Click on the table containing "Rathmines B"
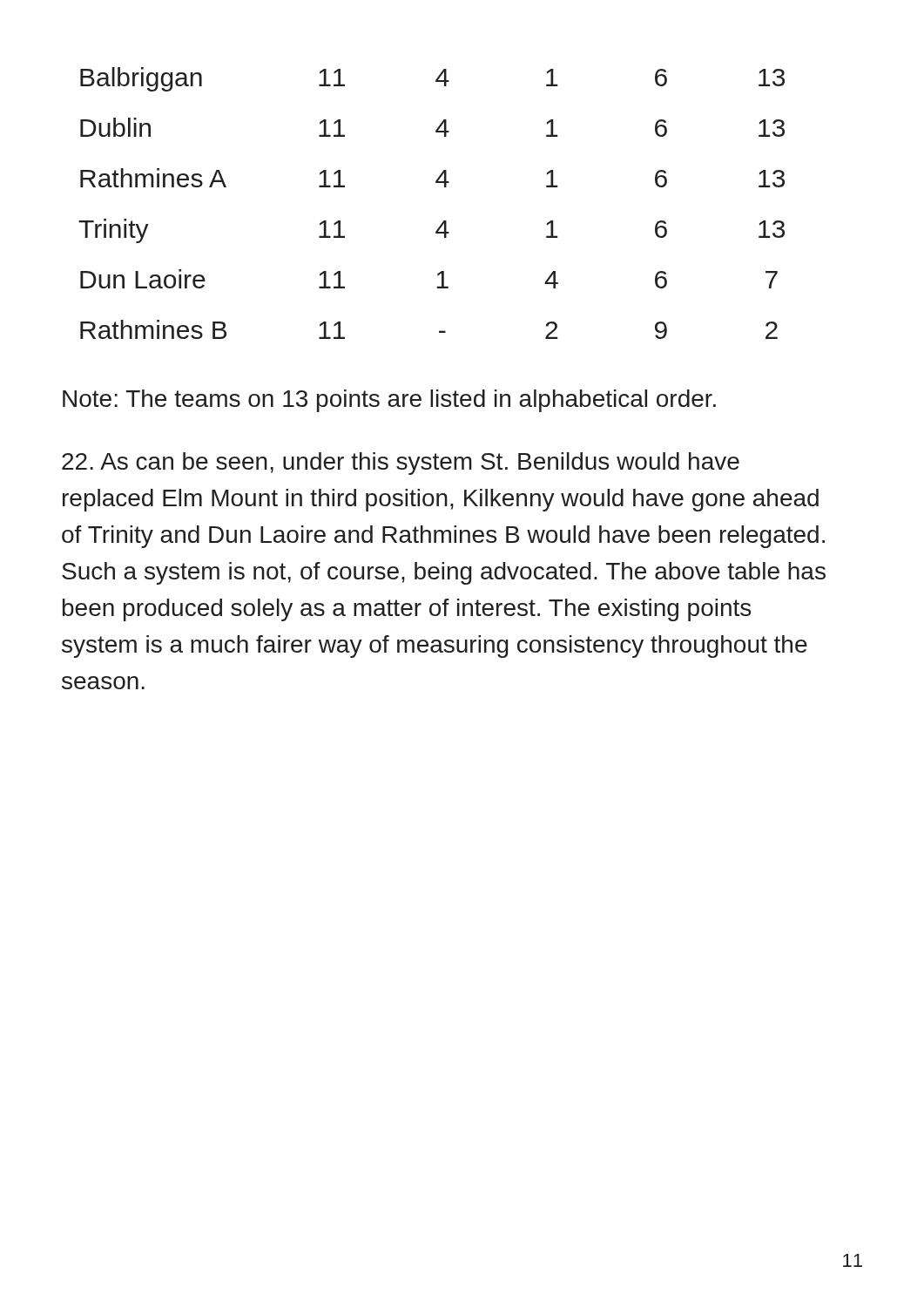This screenshot has height=1307, width=924. pos(444,204)
